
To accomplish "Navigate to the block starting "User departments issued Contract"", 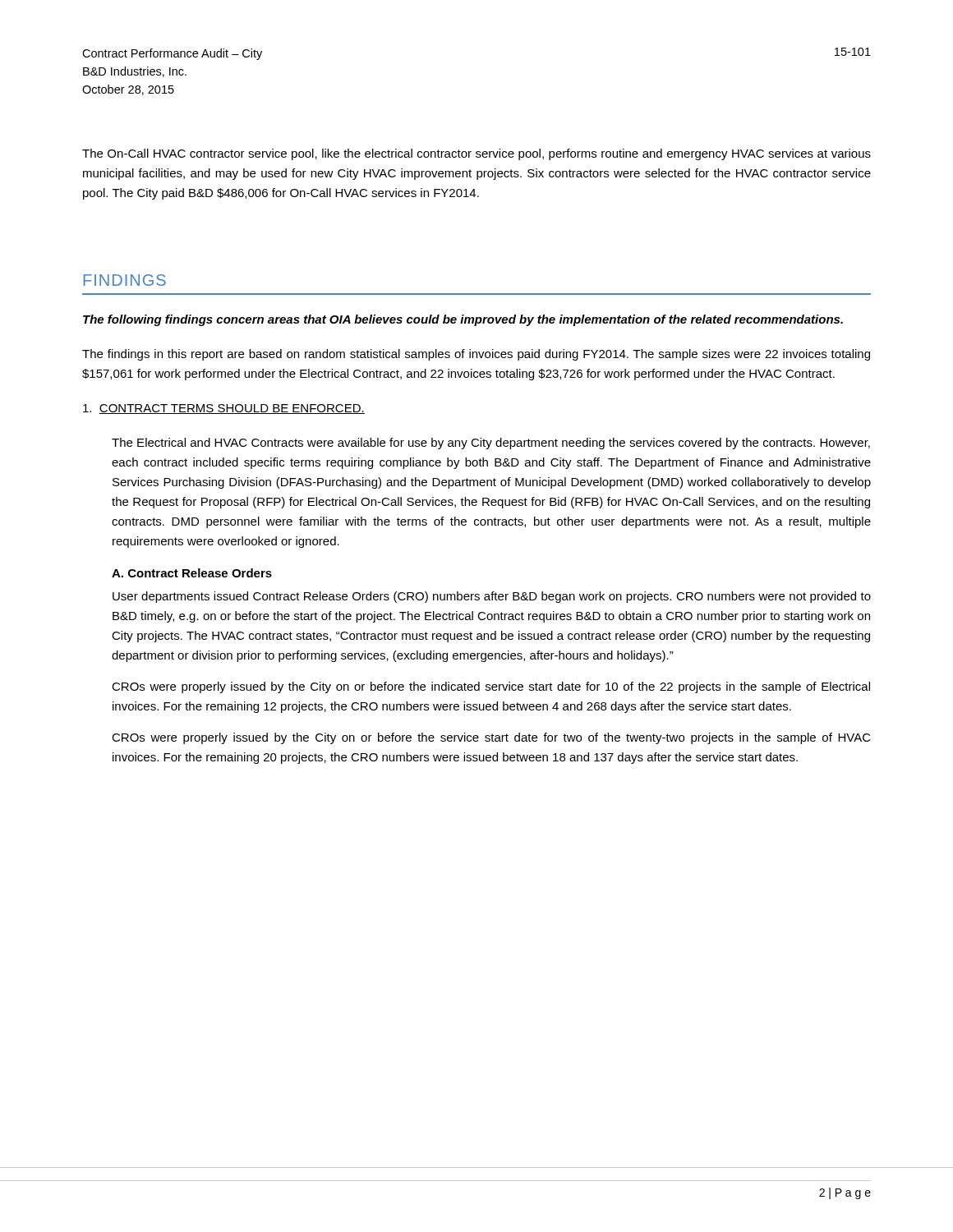I will [491, 625].
